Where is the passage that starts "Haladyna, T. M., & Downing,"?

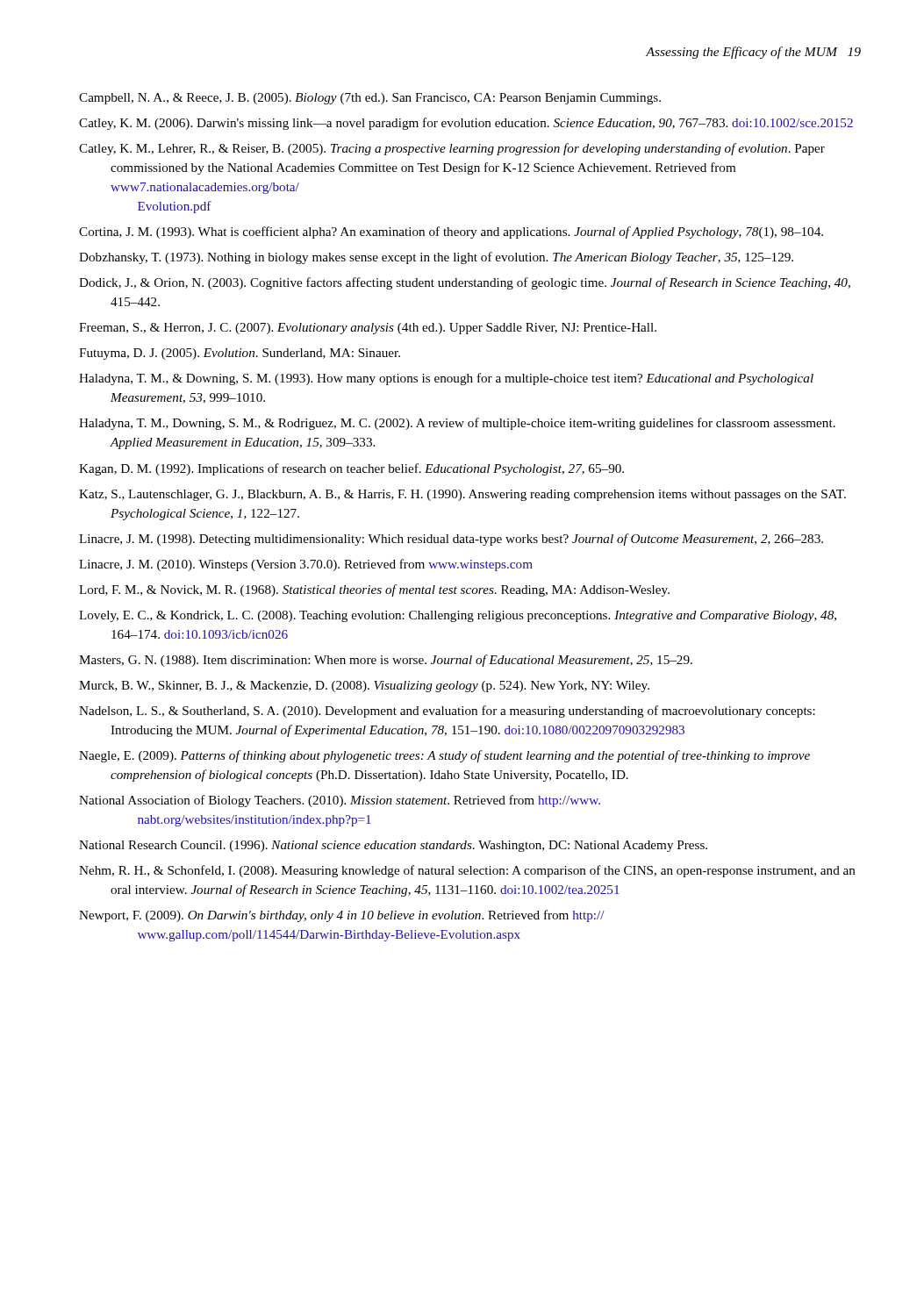point(446,388)
